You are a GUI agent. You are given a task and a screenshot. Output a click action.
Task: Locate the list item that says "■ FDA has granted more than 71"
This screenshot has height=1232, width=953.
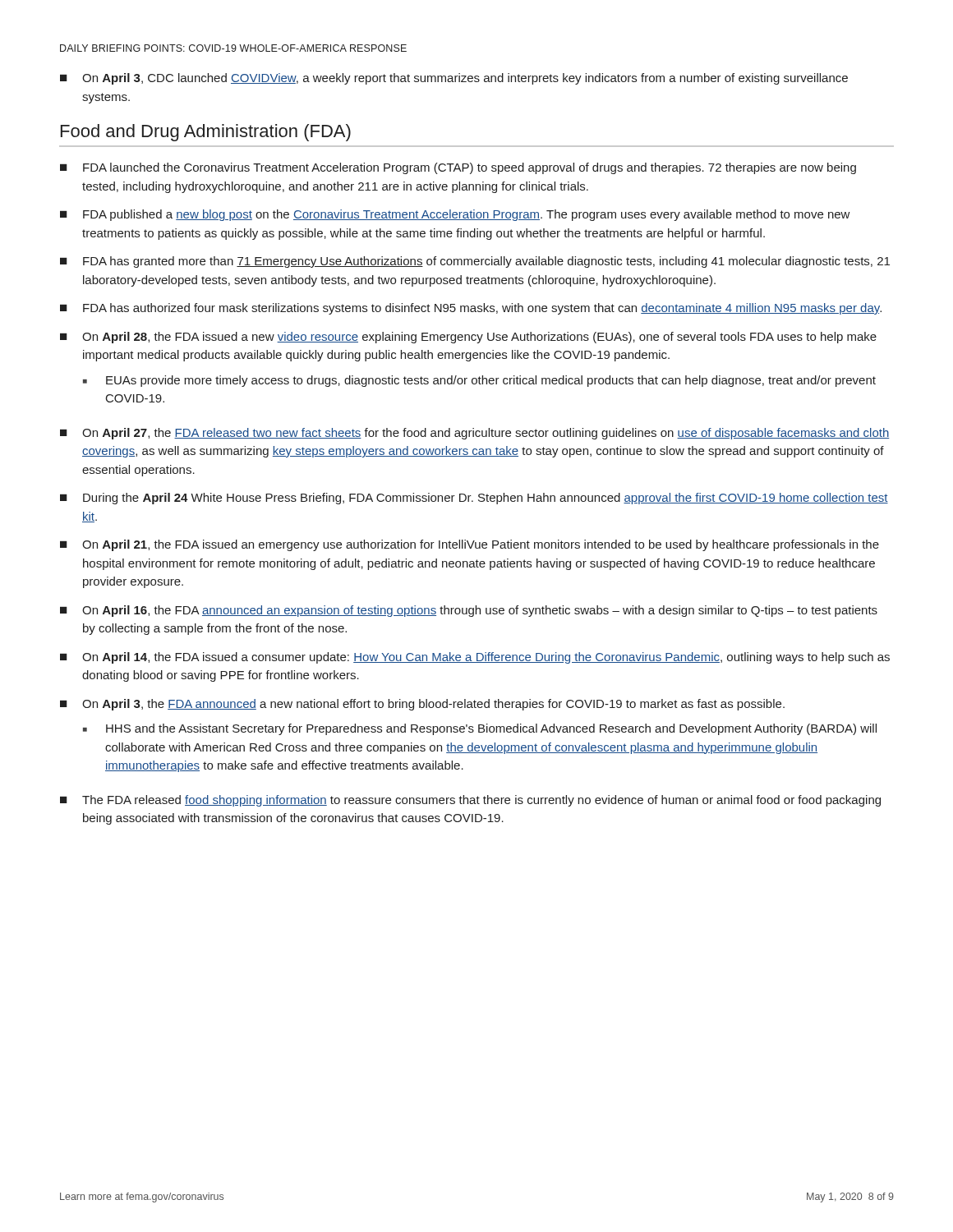point(476,271)
